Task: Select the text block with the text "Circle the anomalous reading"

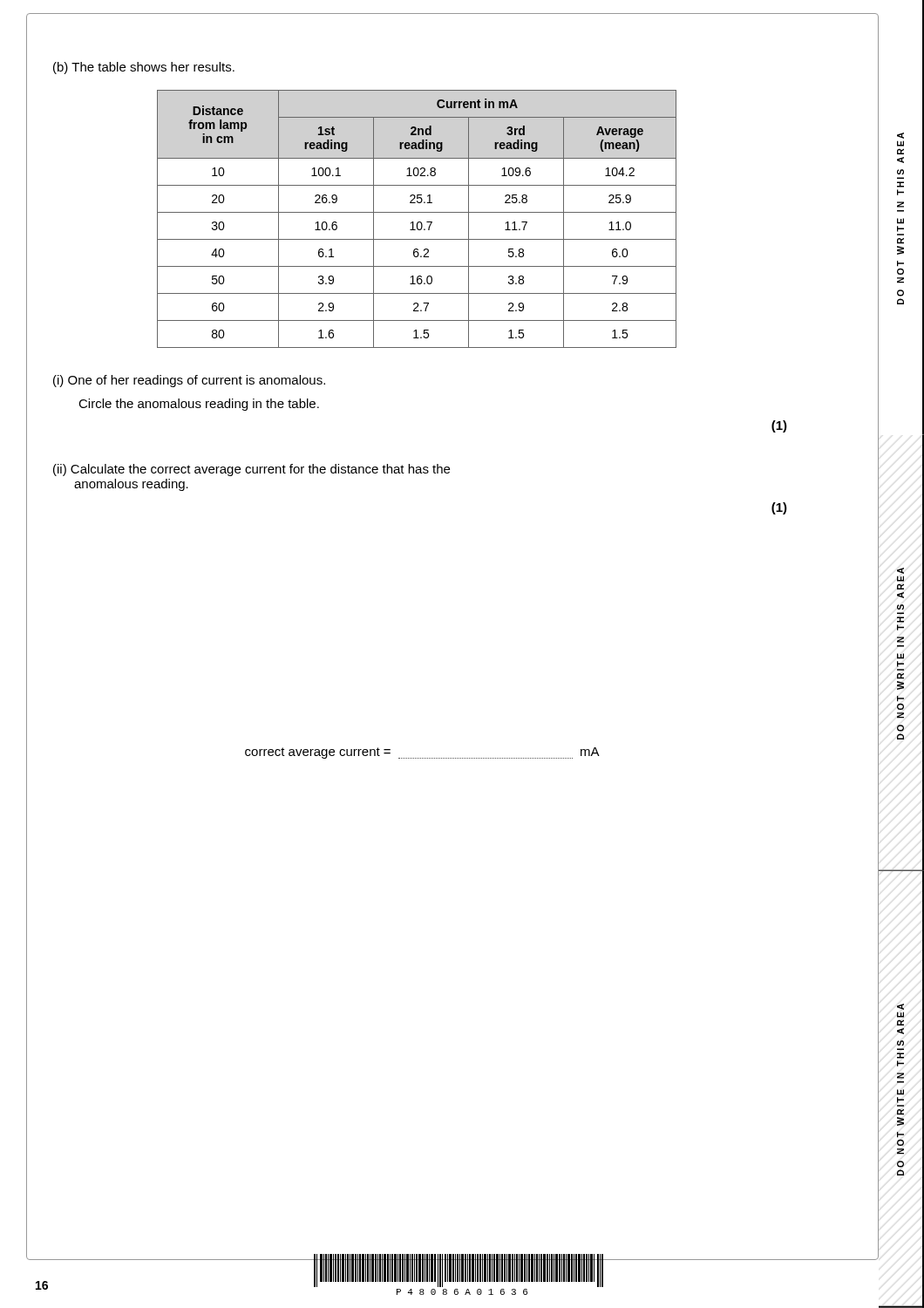Action: tap(199, 403)
